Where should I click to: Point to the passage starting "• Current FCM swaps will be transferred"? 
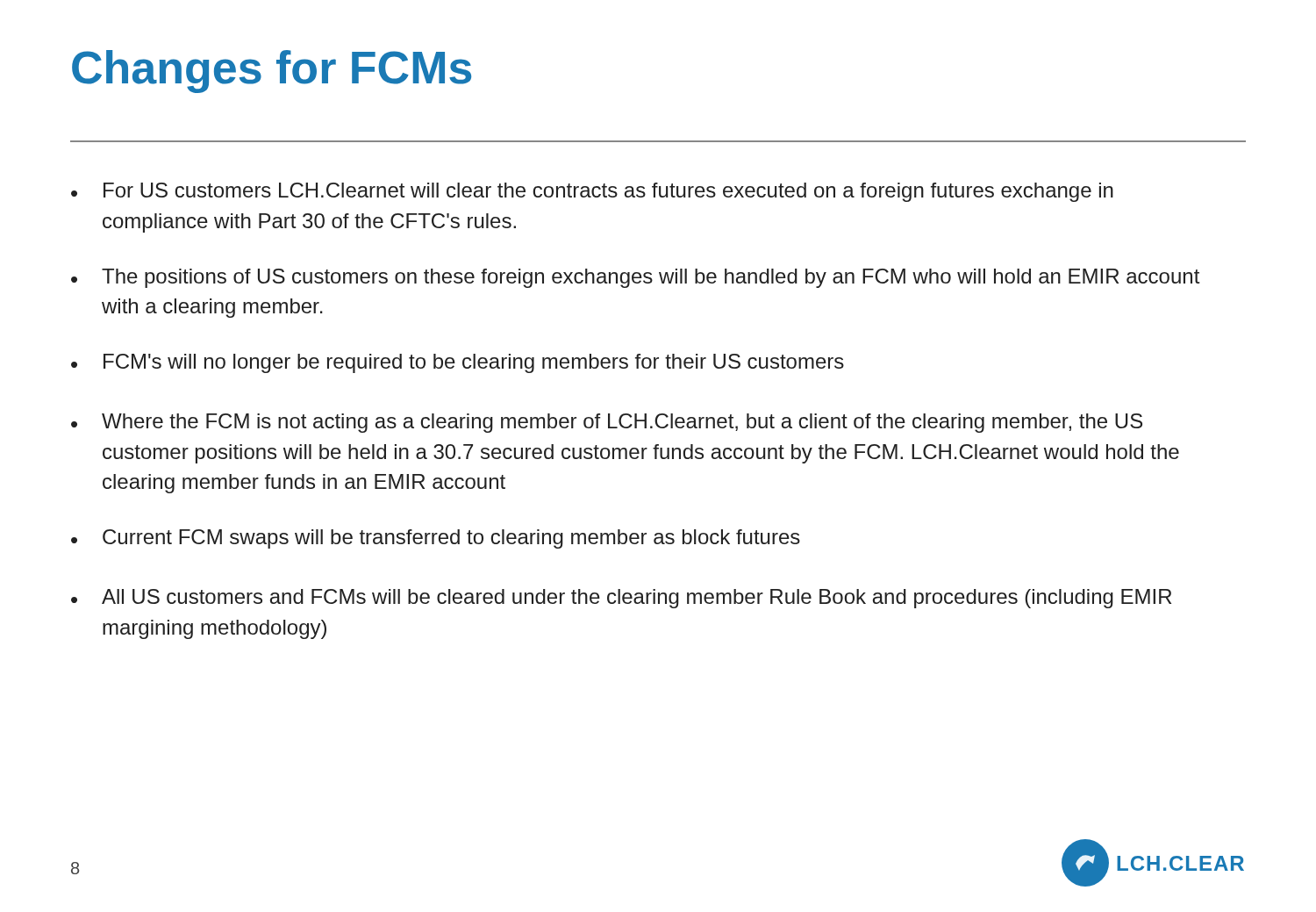click(435, 540)
